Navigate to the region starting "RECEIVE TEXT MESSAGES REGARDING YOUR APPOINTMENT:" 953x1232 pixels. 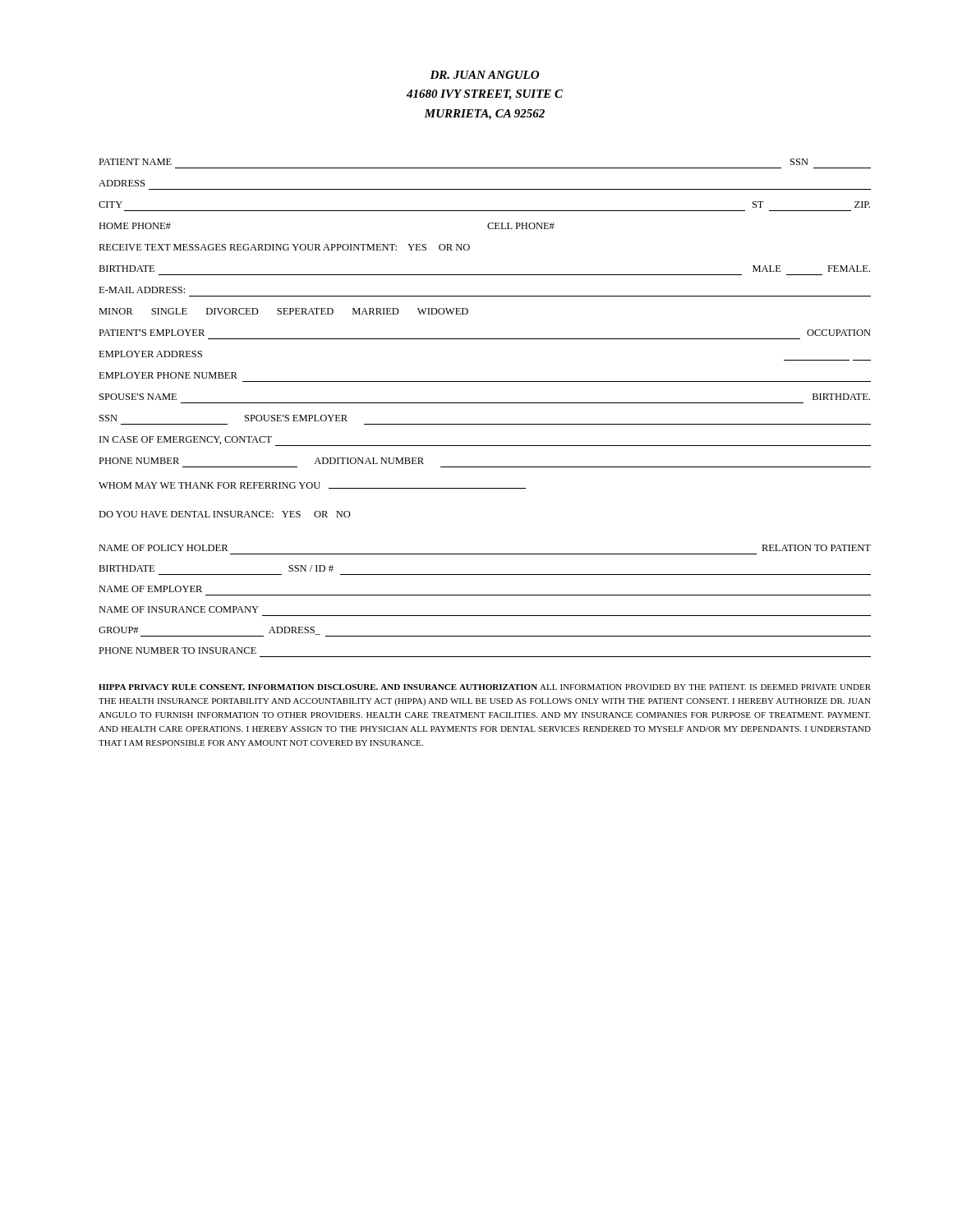tap(284, 247)
